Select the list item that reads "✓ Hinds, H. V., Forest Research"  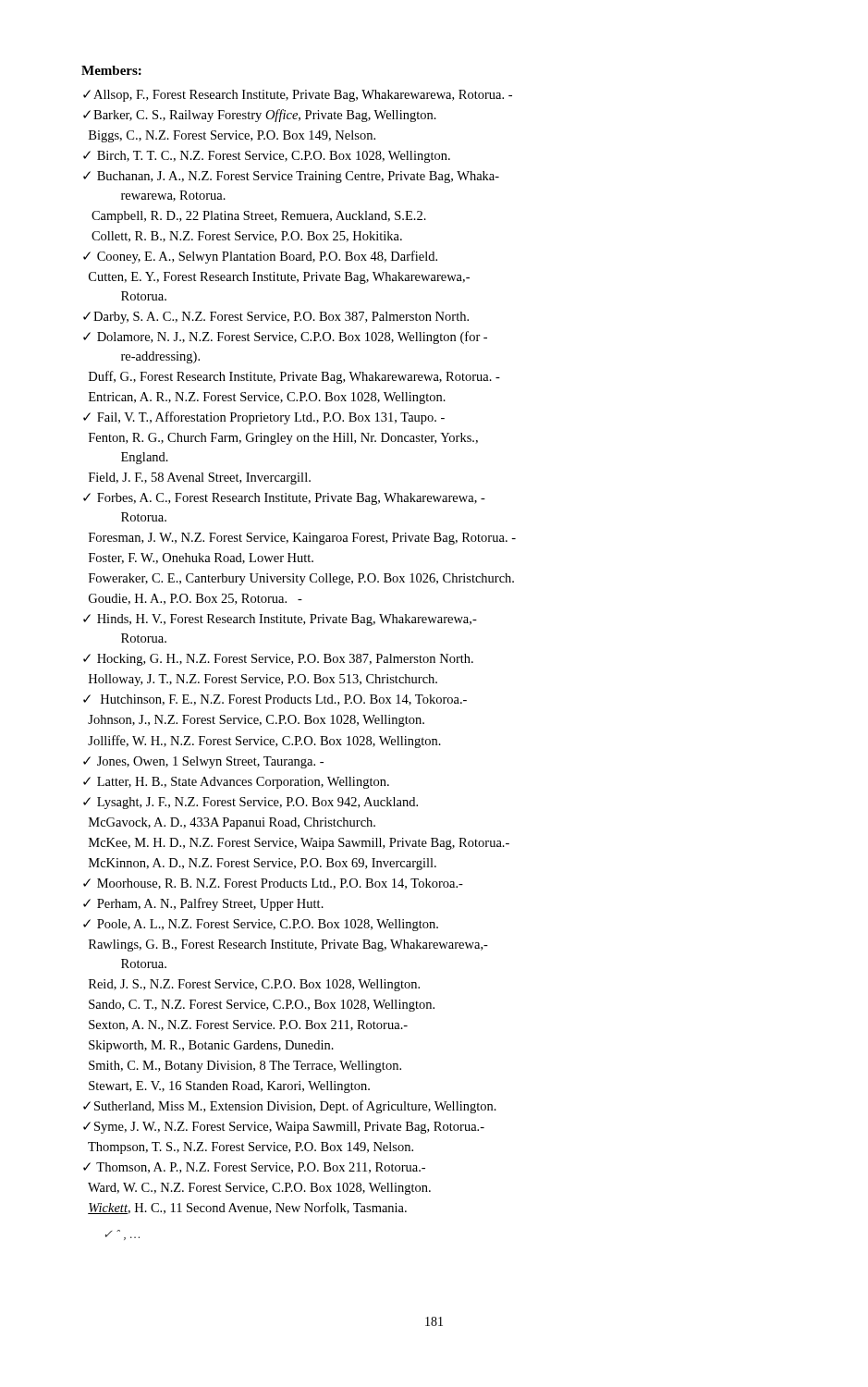(x=279, y=629)
